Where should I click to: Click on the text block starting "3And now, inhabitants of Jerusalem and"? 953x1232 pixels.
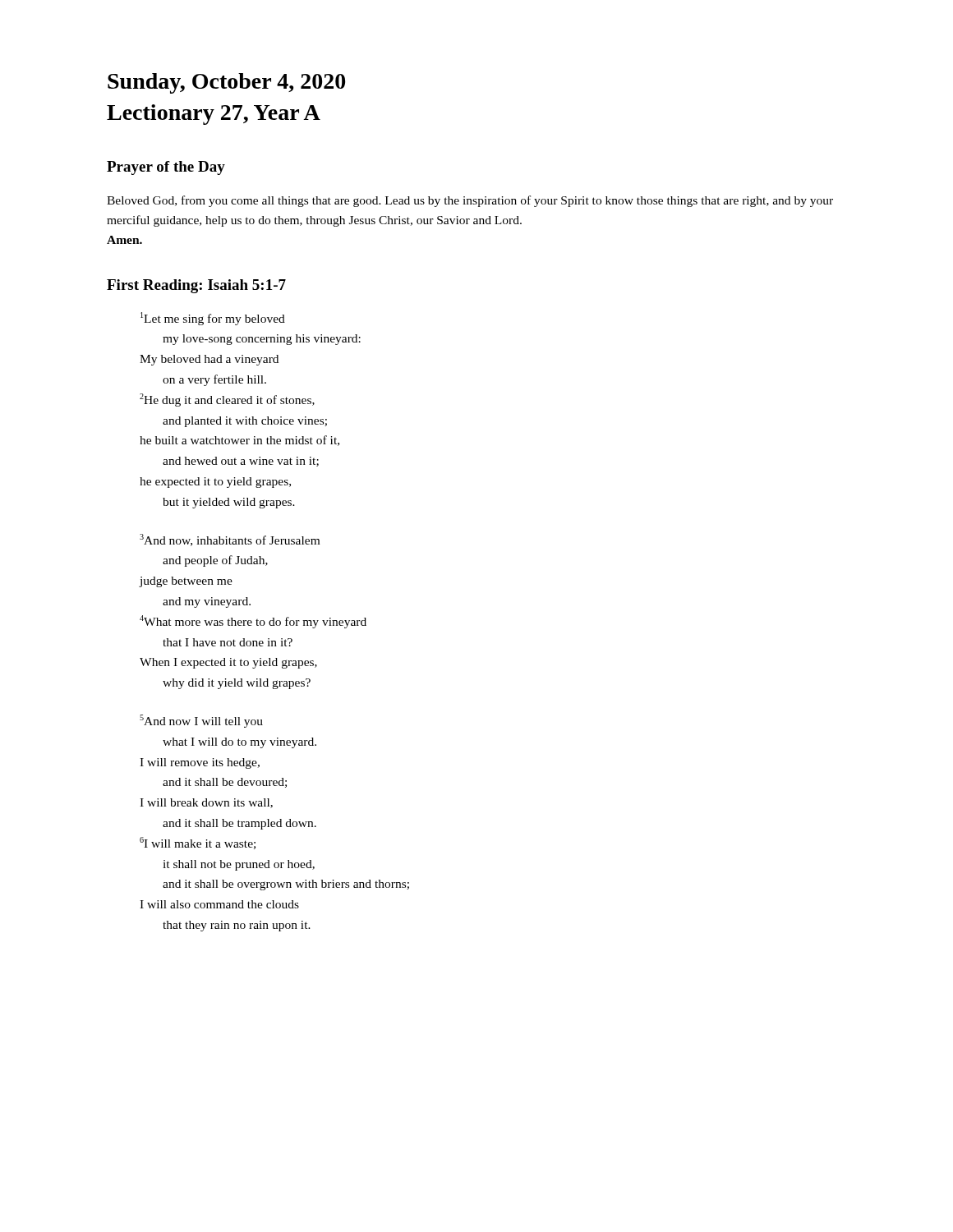point(230,540)
